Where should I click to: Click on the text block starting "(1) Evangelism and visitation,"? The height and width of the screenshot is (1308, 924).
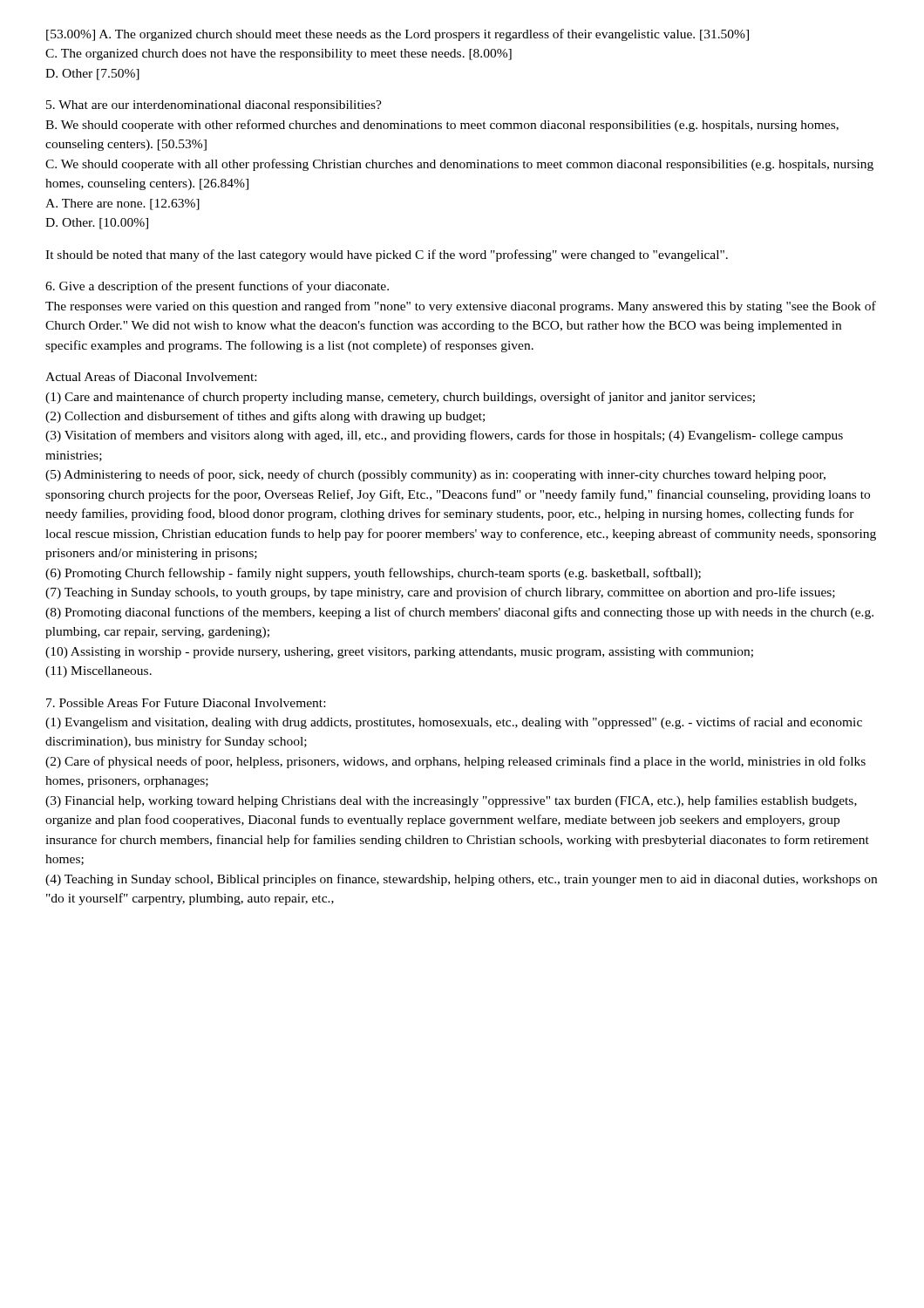[462, 732]
